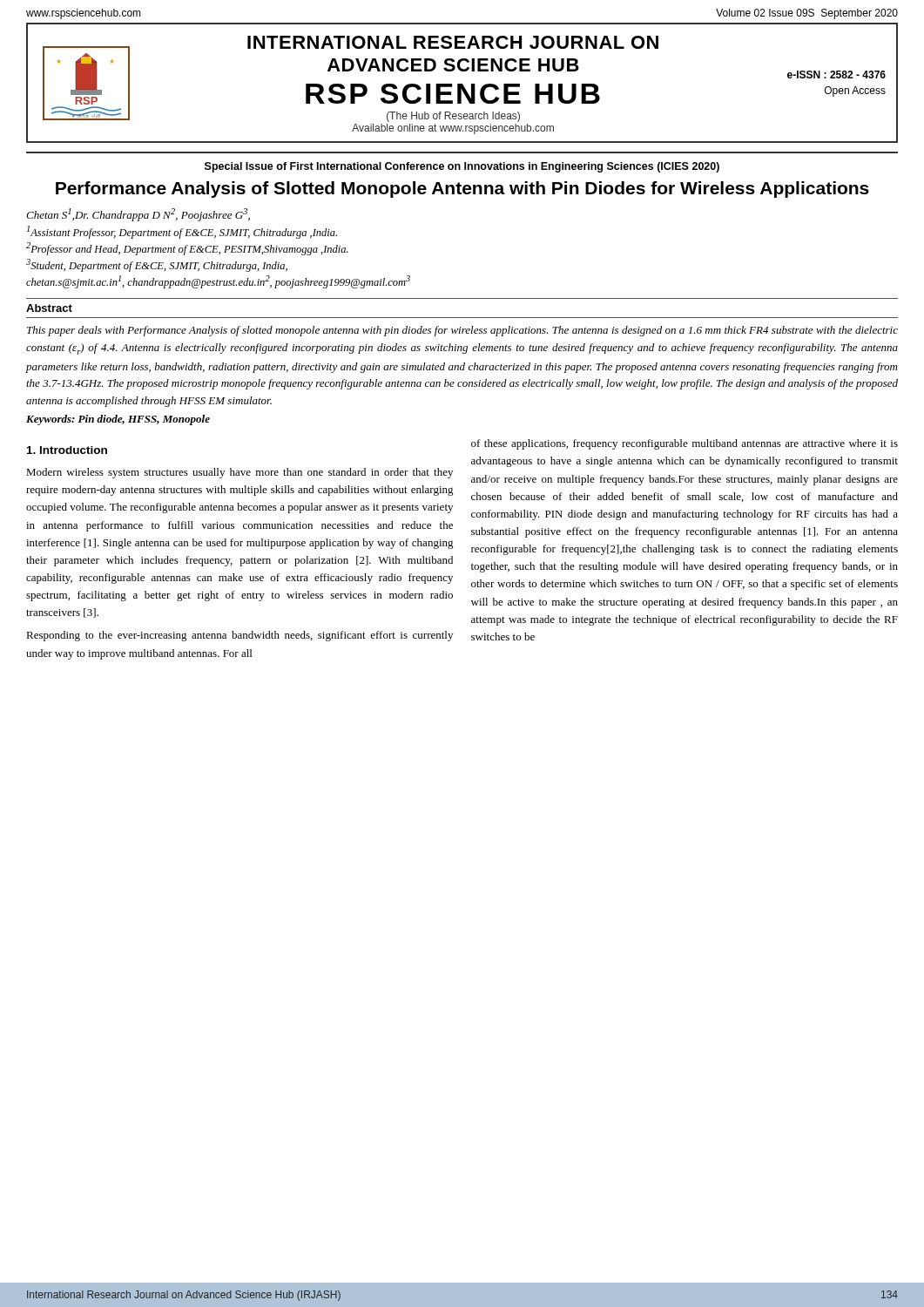Click on the passage starting "This paper deals with Performance Analysis"
Image resolution: width=924 pixels, height=1307 pixels.
point(462,374)
